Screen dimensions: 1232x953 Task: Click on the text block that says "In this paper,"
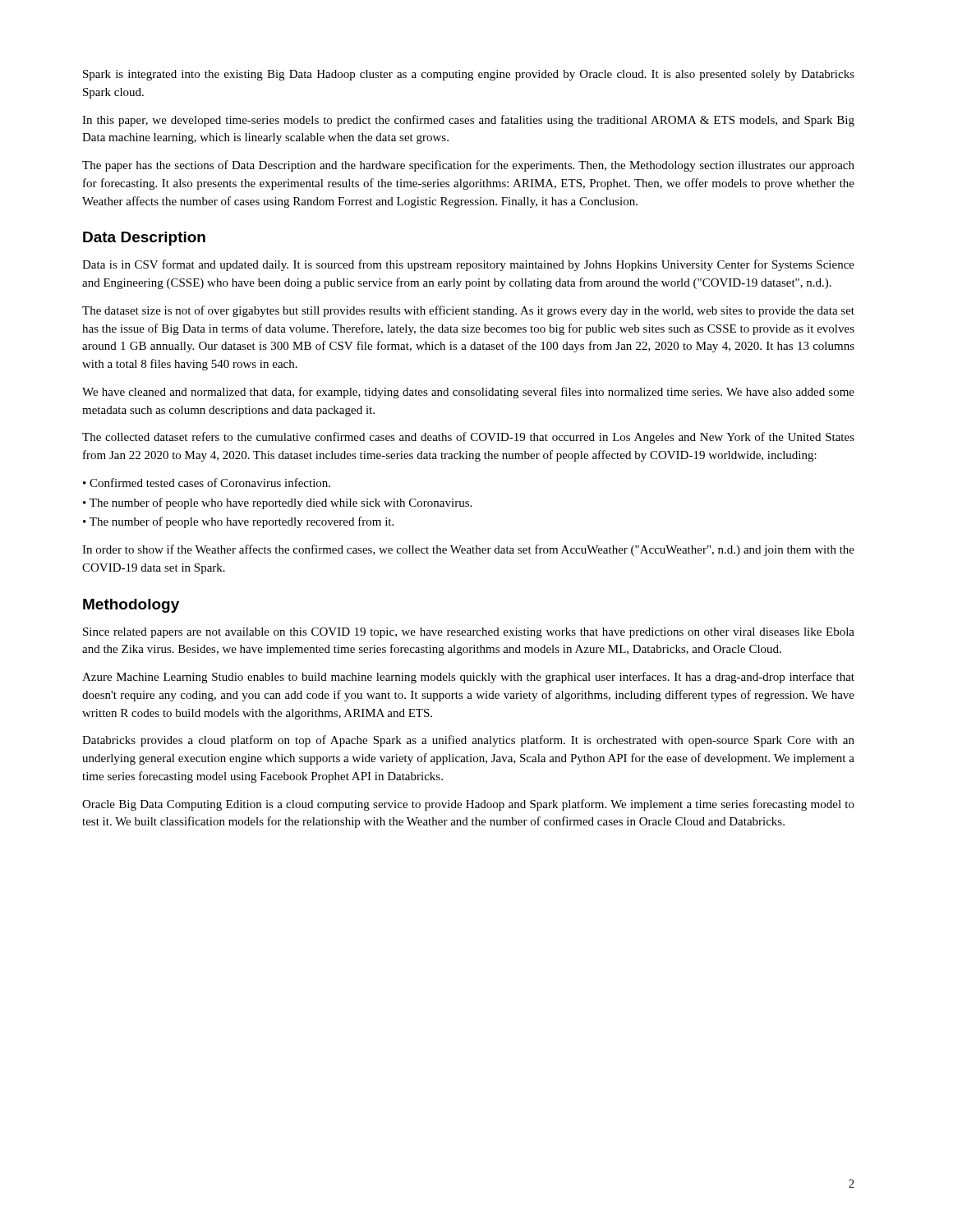point(468,128)
